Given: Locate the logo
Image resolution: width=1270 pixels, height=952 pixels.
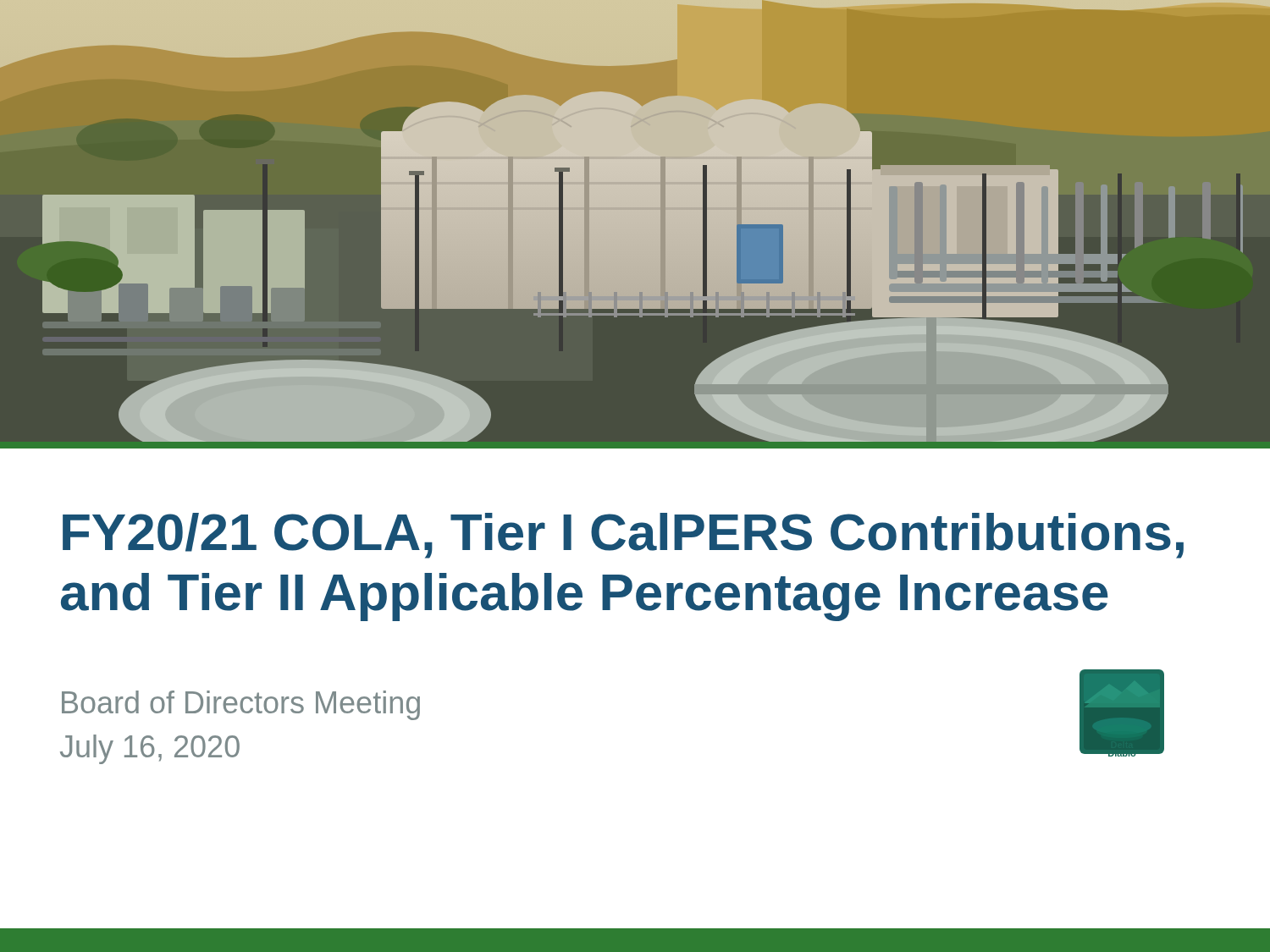Looking at the screenshot, I should tap(1122, 709).
